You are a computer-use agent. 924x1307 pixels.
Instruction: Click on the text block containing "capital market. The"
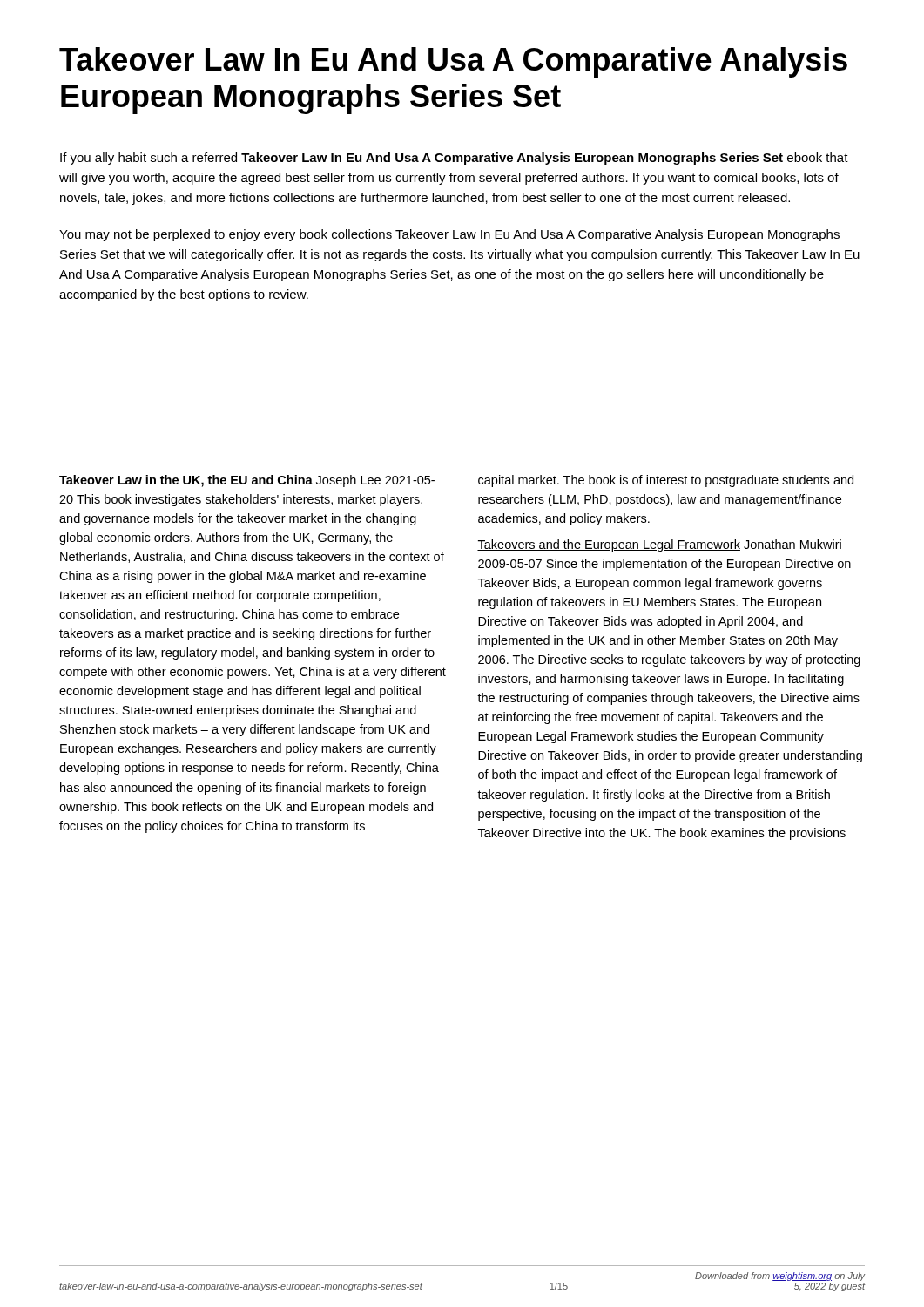671,656
